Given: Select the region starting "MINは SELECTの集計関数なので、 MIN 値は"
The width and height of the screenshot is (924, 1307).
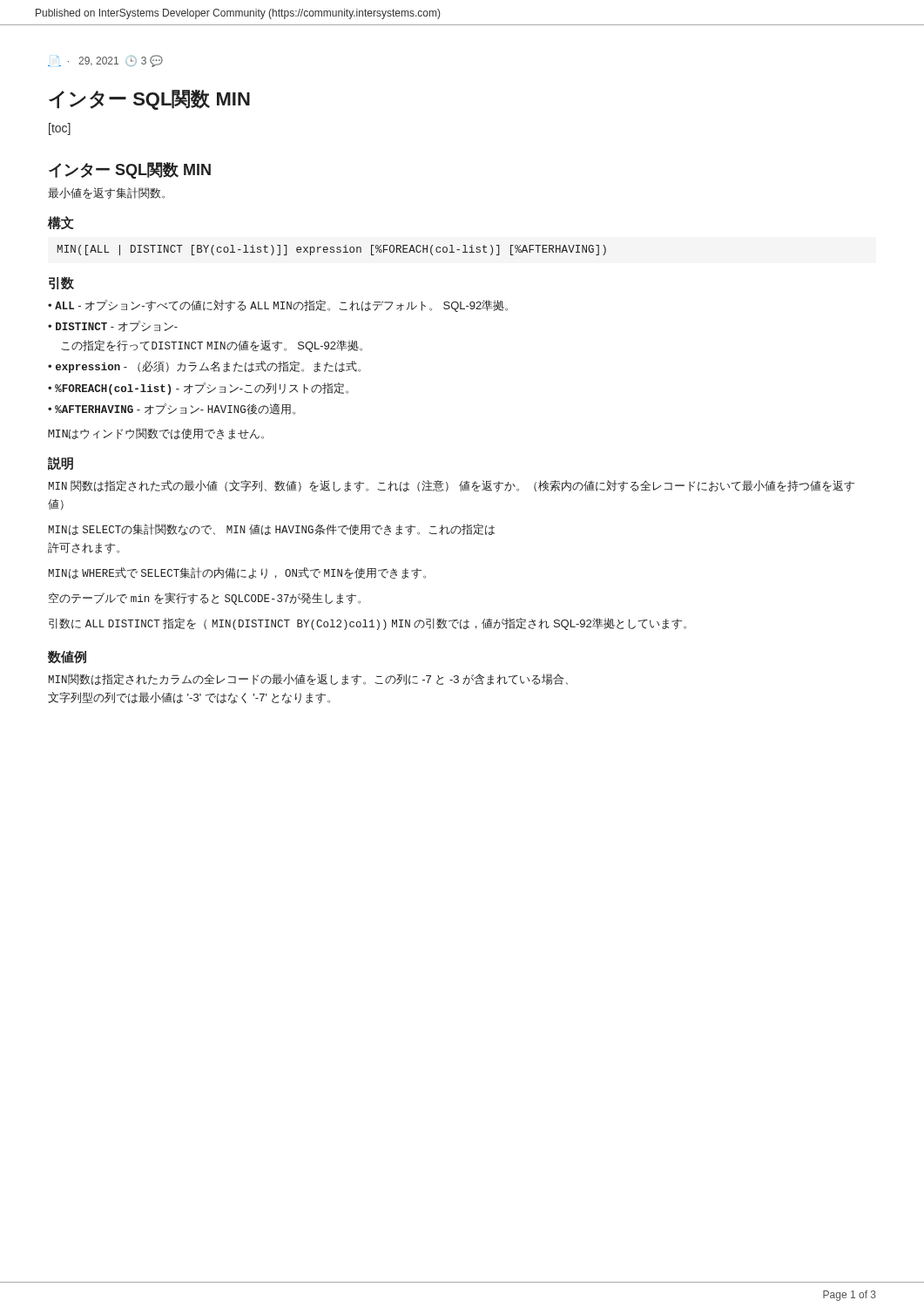Looking at the screenshot, I should 272,538.
